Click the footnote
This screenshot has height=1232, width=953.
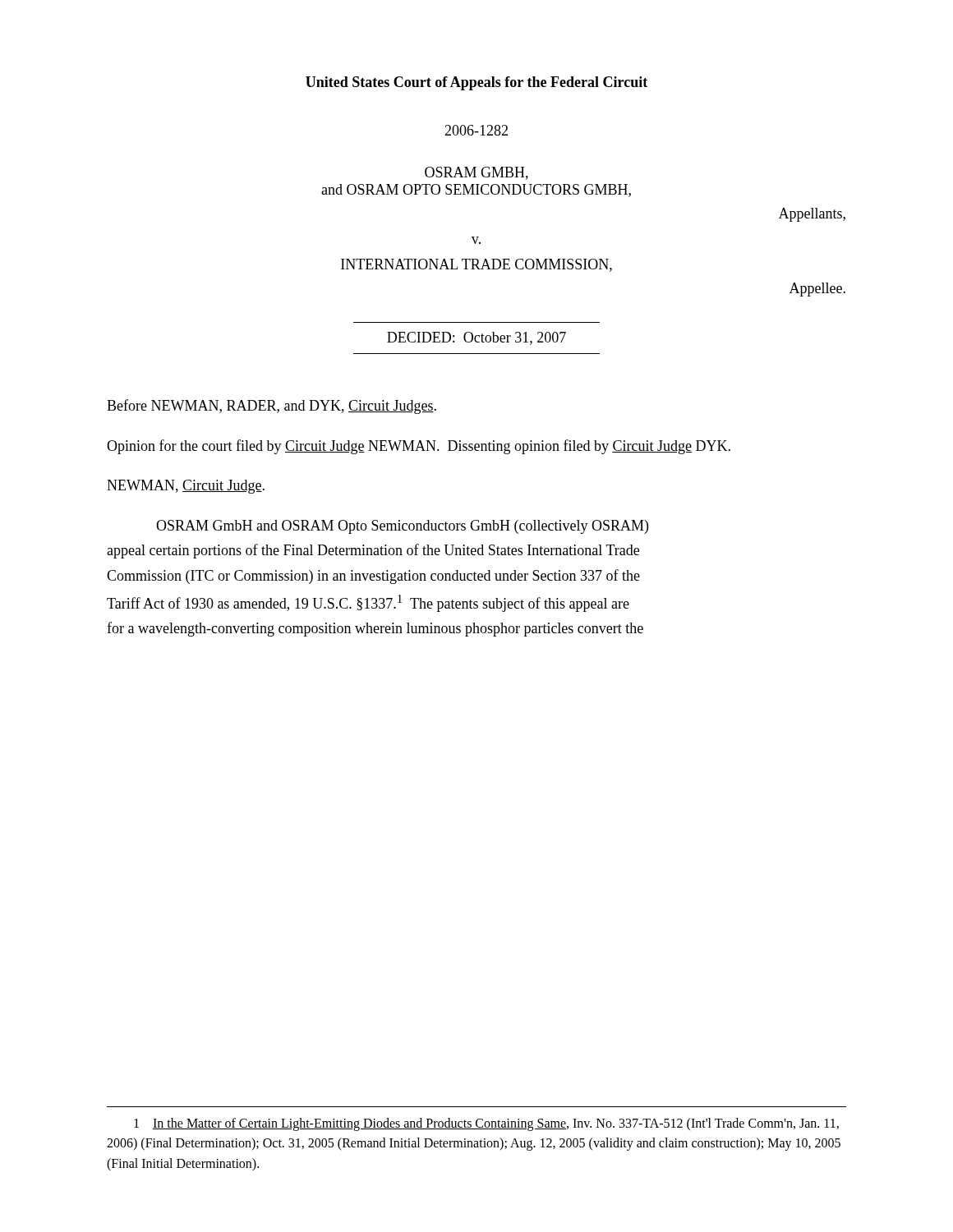(476, 1144)
